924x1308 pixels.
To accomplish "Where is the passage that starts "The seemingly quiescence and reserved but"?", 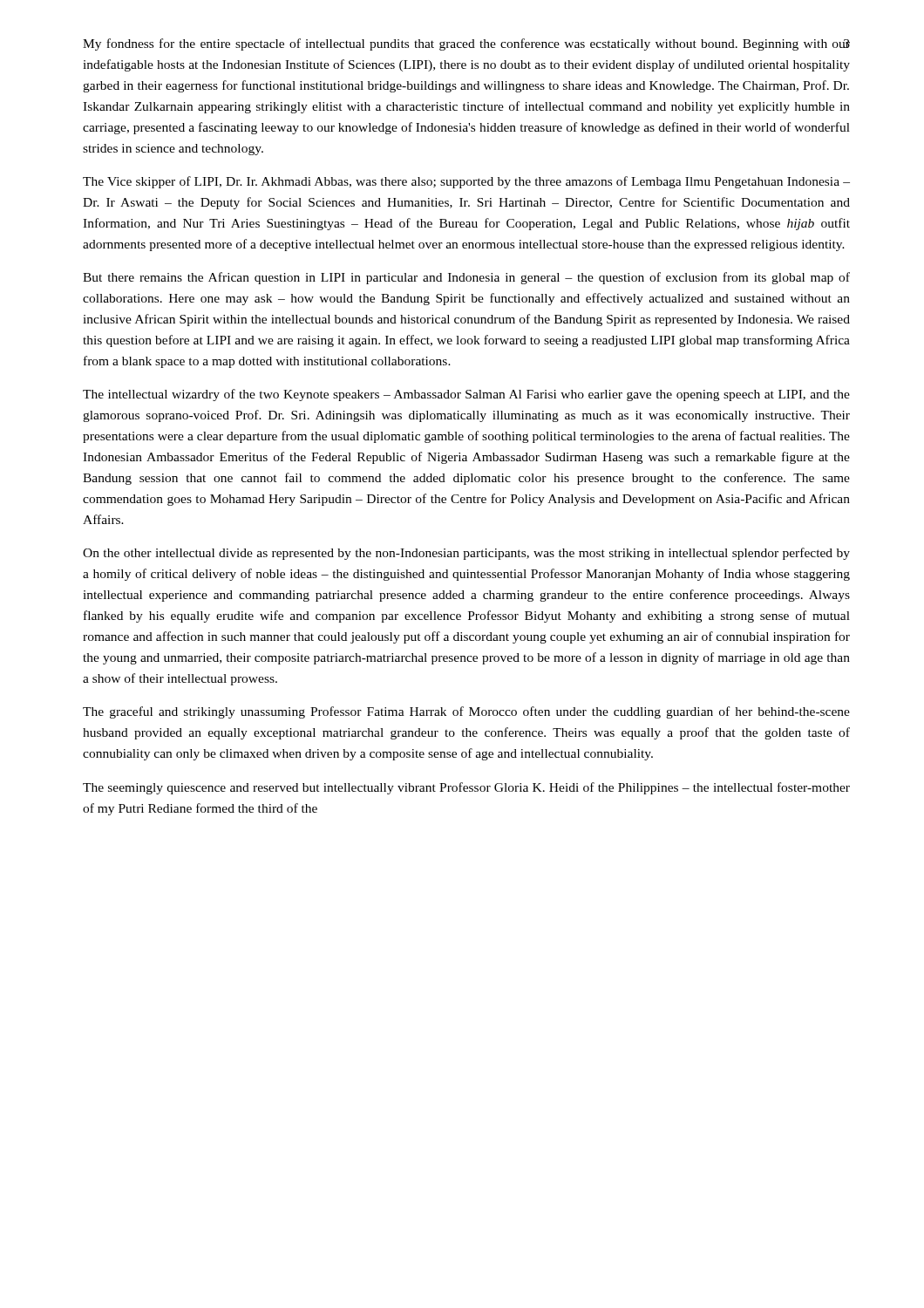I will click(x=466, y=797).
